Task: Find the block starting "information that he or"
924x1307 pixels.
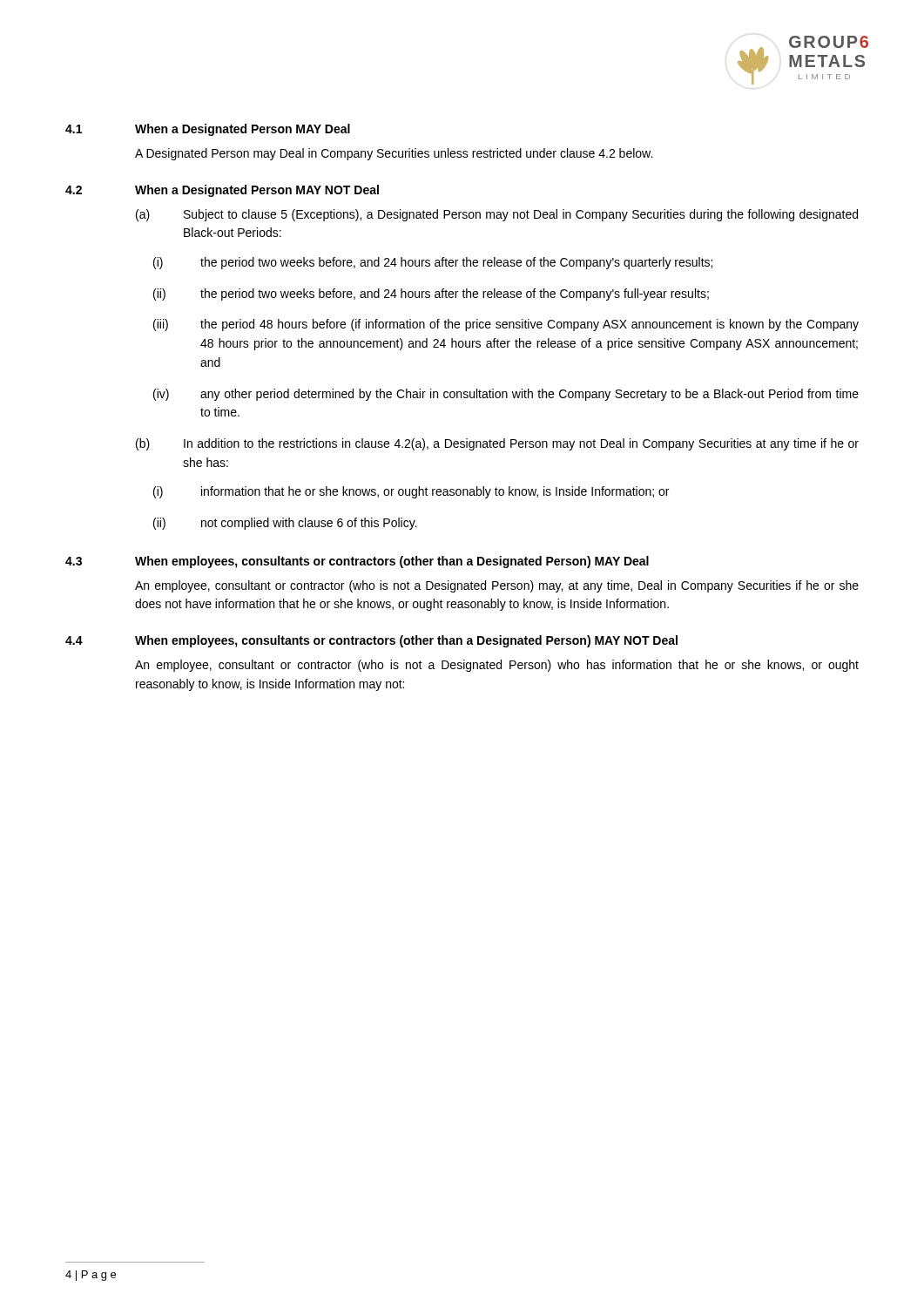Action: (x=435, y=492)
